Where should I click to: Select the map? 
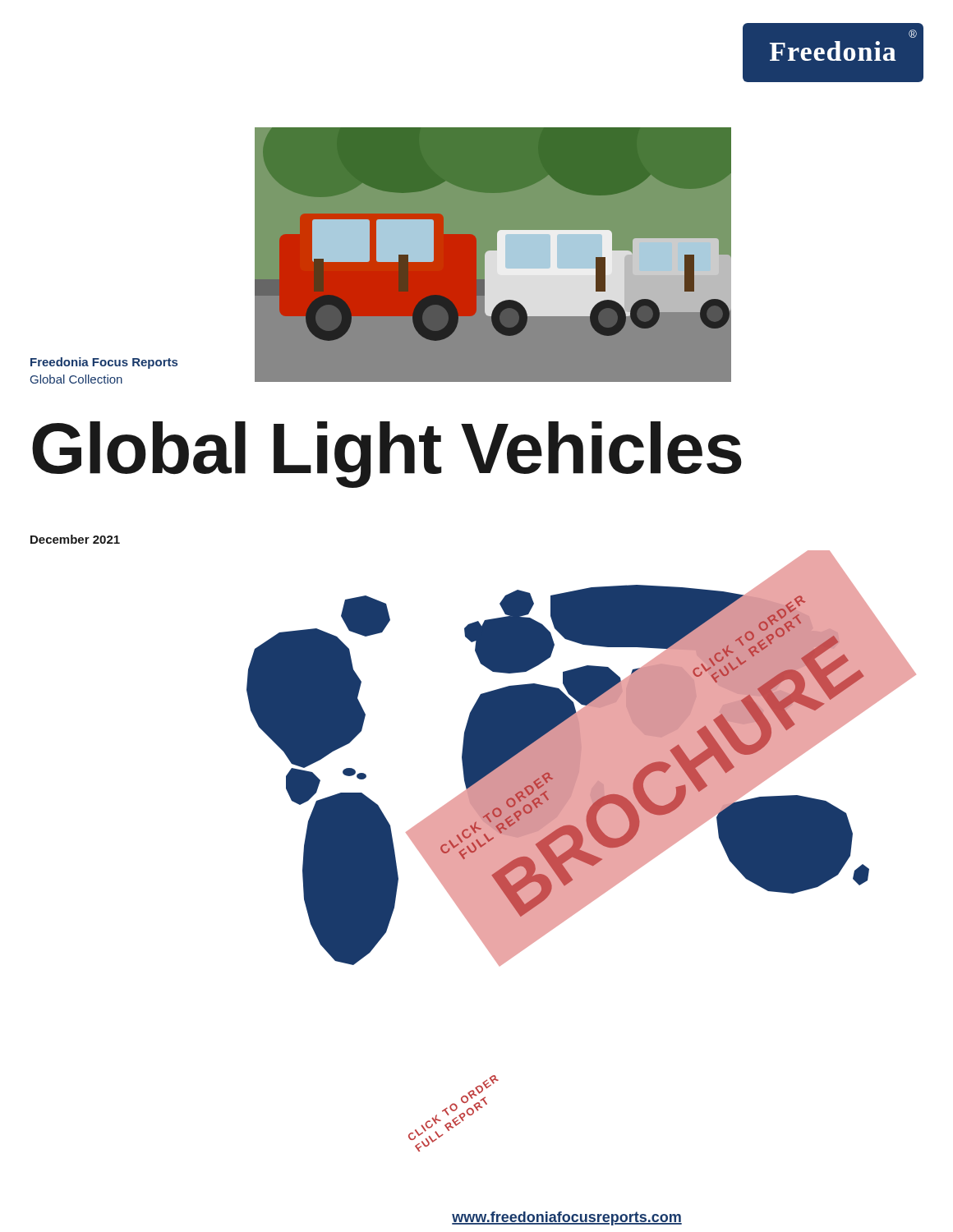click(x=571, y=891)
